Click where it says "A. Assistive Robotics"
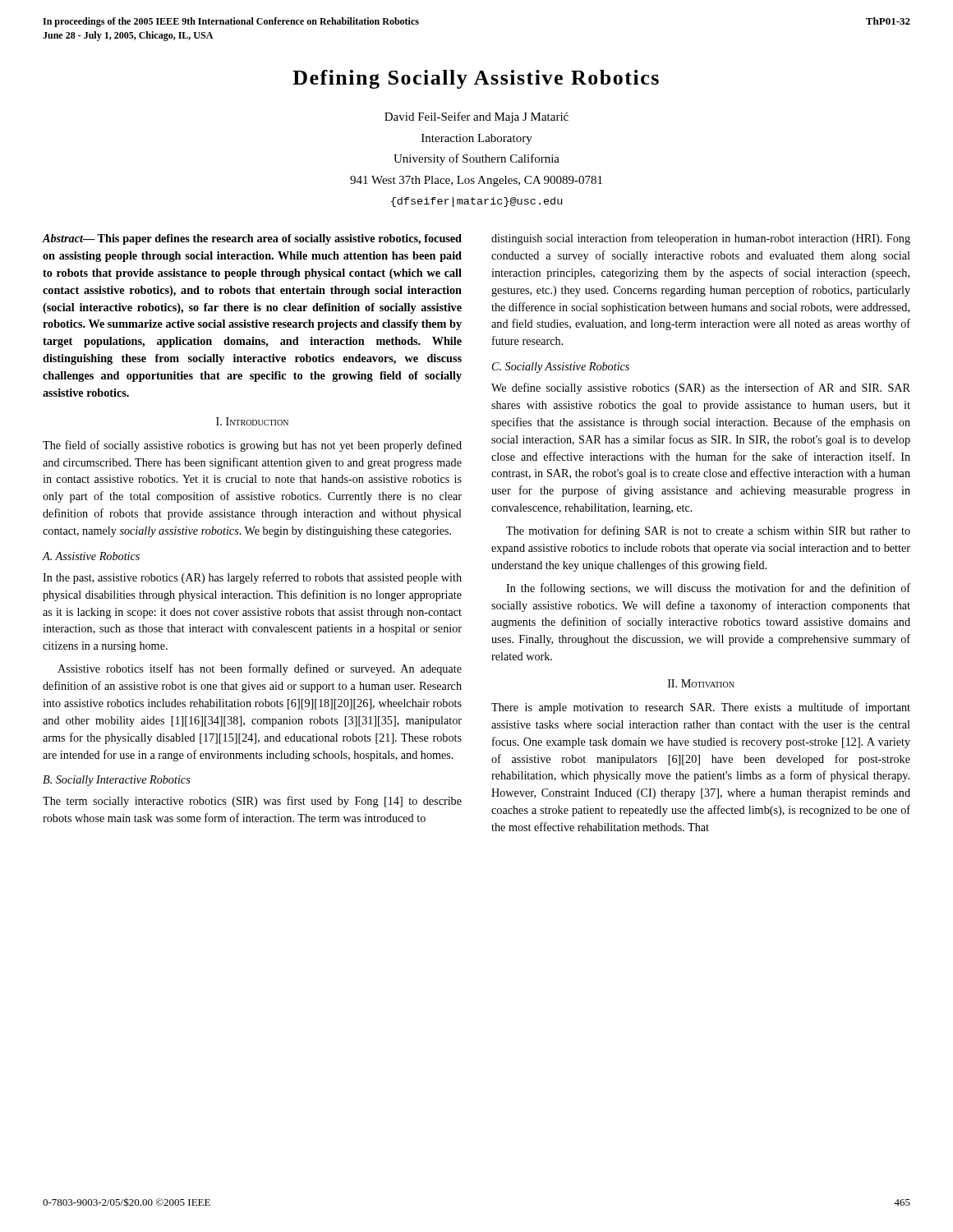953x1232 pixels. coord(91,556)
